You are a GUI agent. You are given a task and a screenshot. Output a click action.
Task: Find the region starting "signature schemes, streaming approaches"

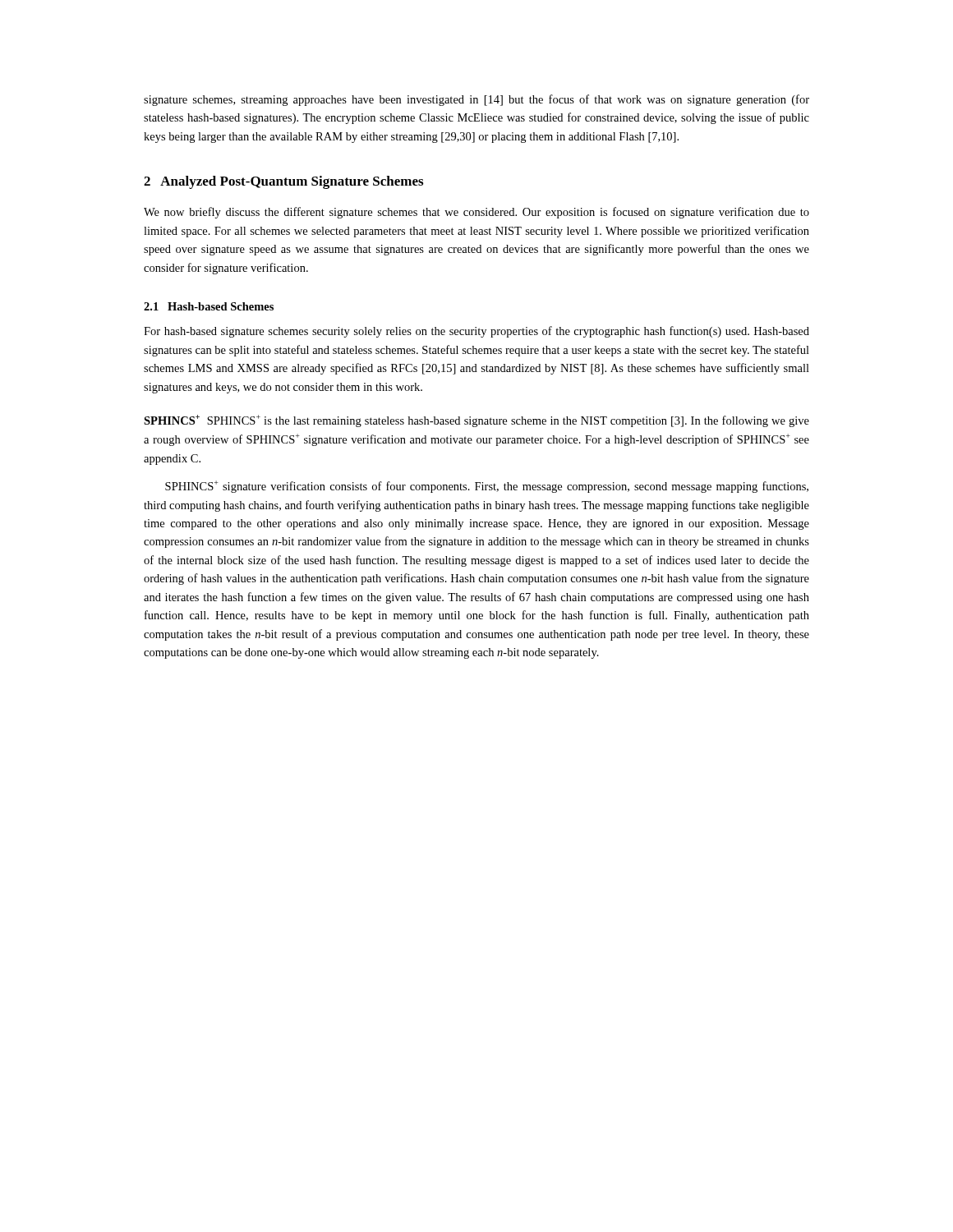click(476, 118)
